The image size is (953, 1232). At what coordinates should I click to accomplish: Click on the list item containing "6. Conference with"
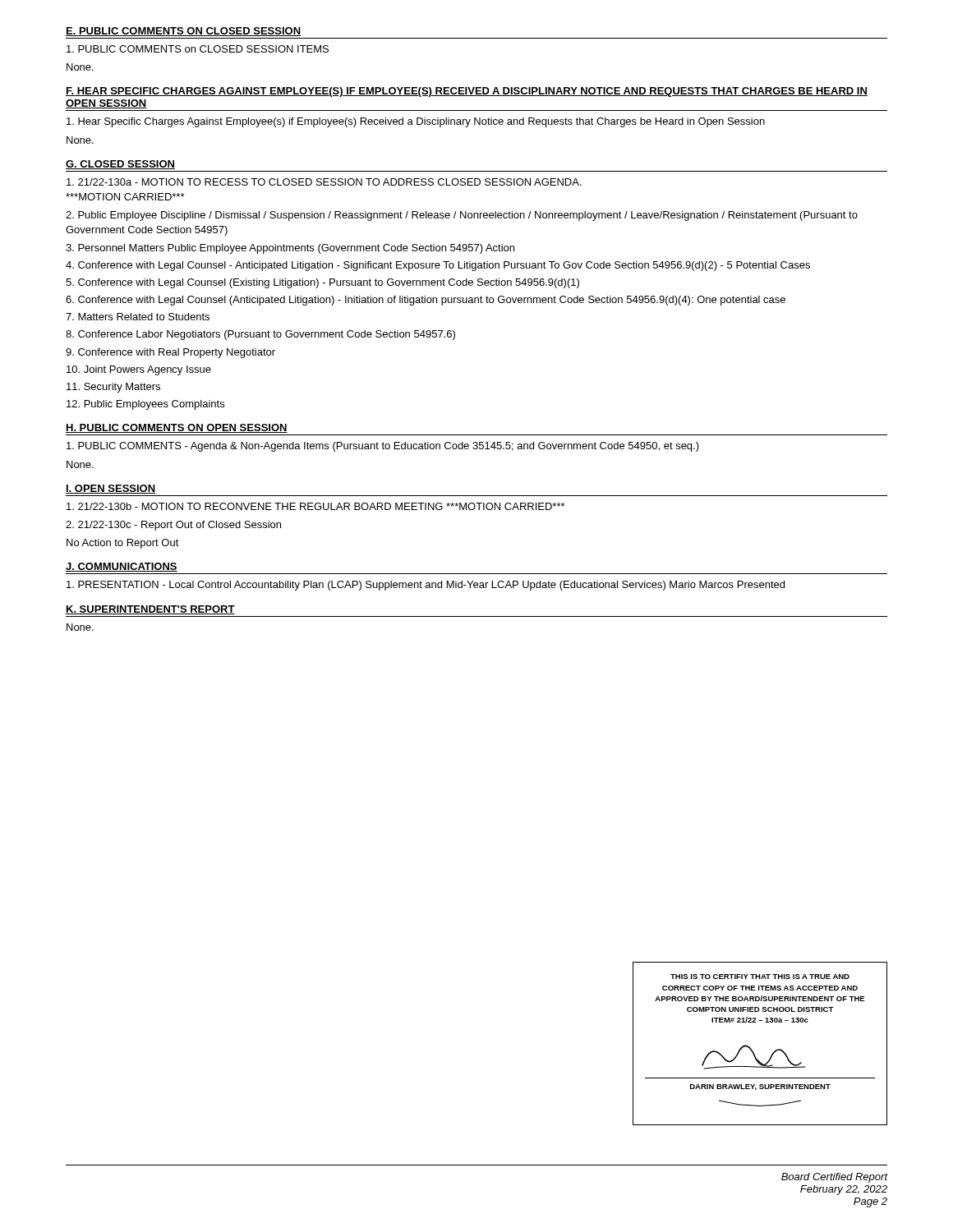pos(426,299)
